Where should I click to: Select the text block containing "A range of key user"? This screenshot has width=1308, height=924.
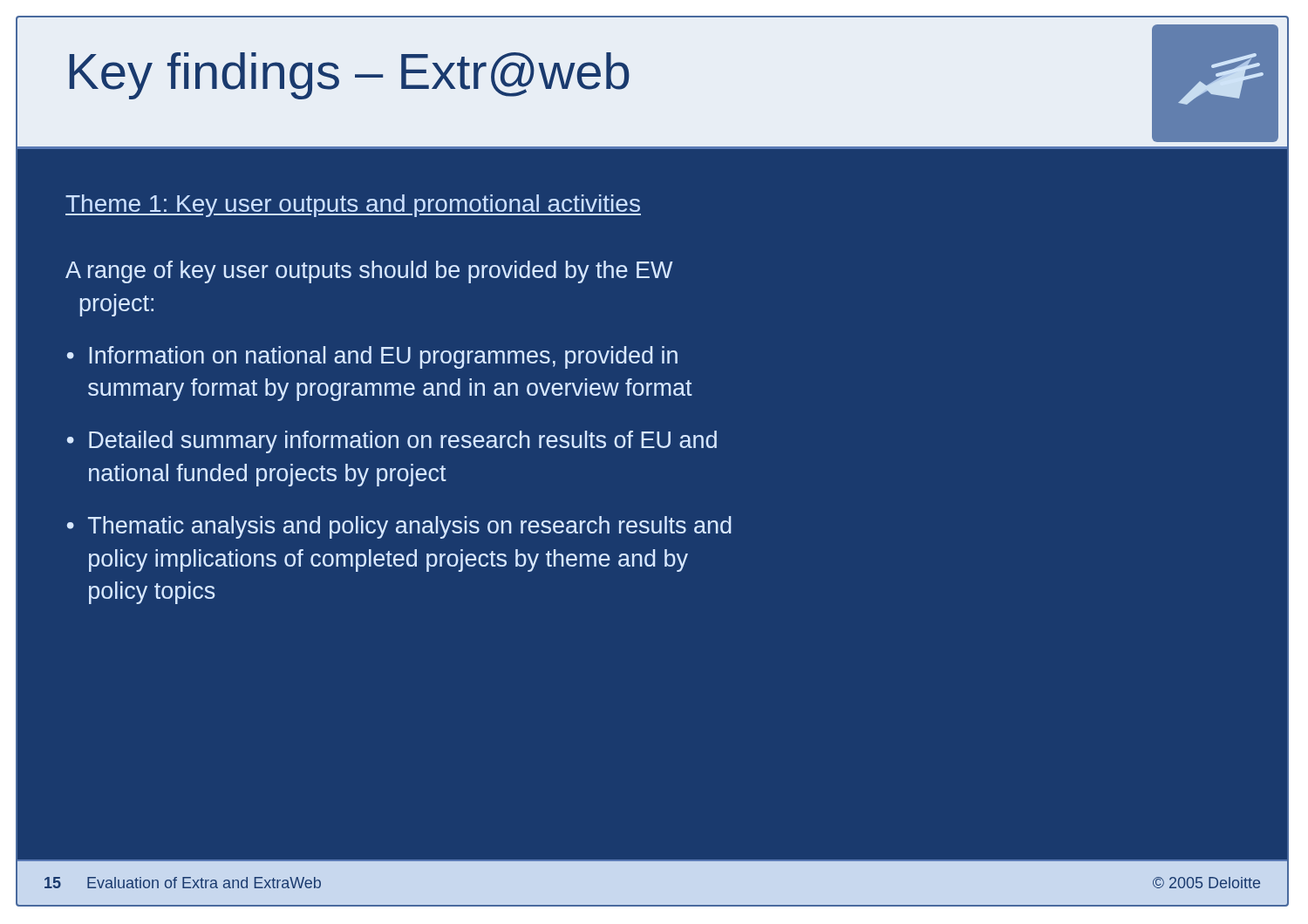(x=369, y=287)
